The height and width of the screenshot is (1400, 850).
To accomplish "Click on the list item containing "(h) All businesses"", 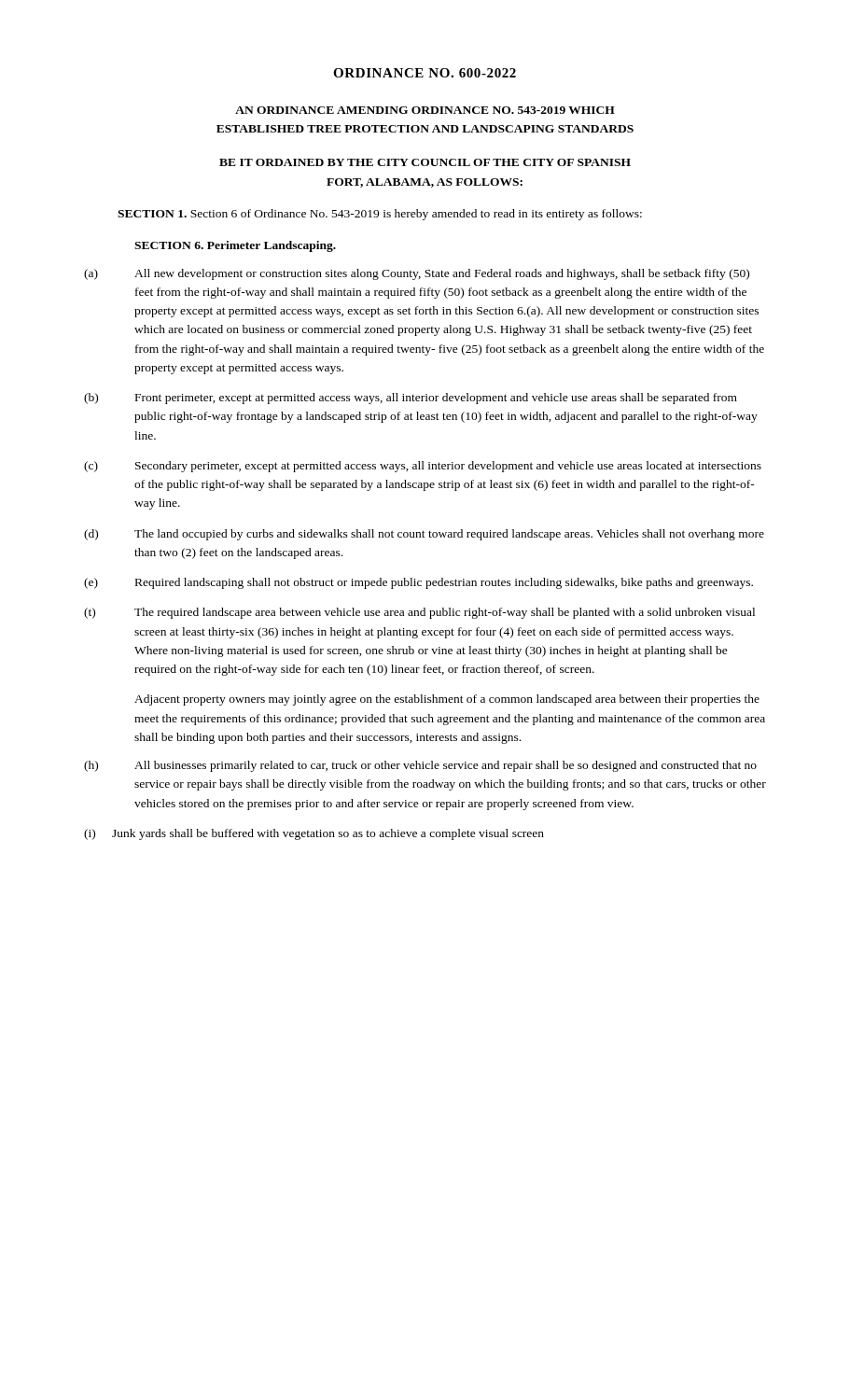I will coord(425,784).
